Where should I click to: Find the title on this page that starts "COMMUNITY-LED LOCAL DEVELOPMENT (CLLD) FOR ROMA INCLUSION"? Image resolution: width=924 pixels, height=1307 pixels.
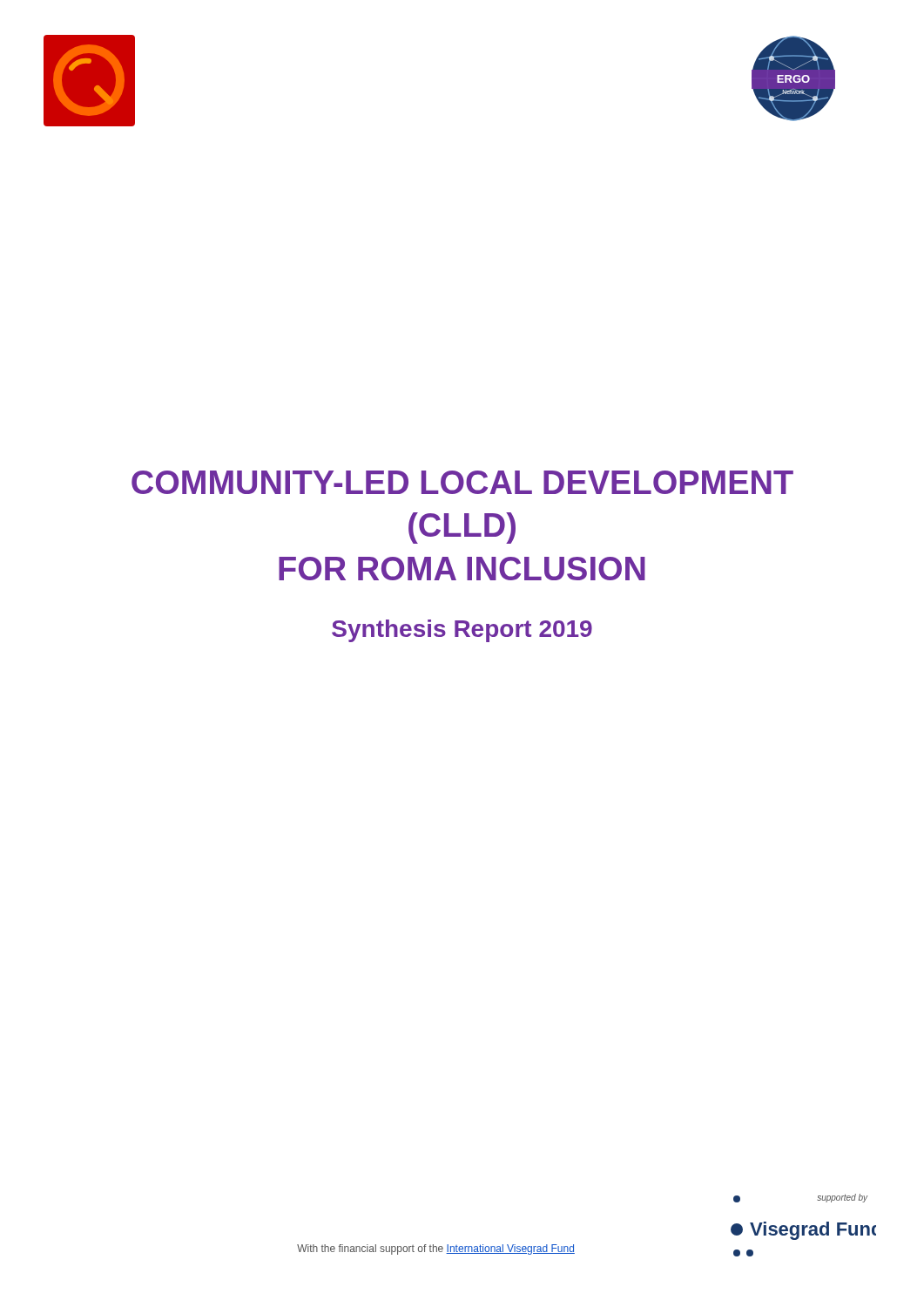(x=462, y=552)
